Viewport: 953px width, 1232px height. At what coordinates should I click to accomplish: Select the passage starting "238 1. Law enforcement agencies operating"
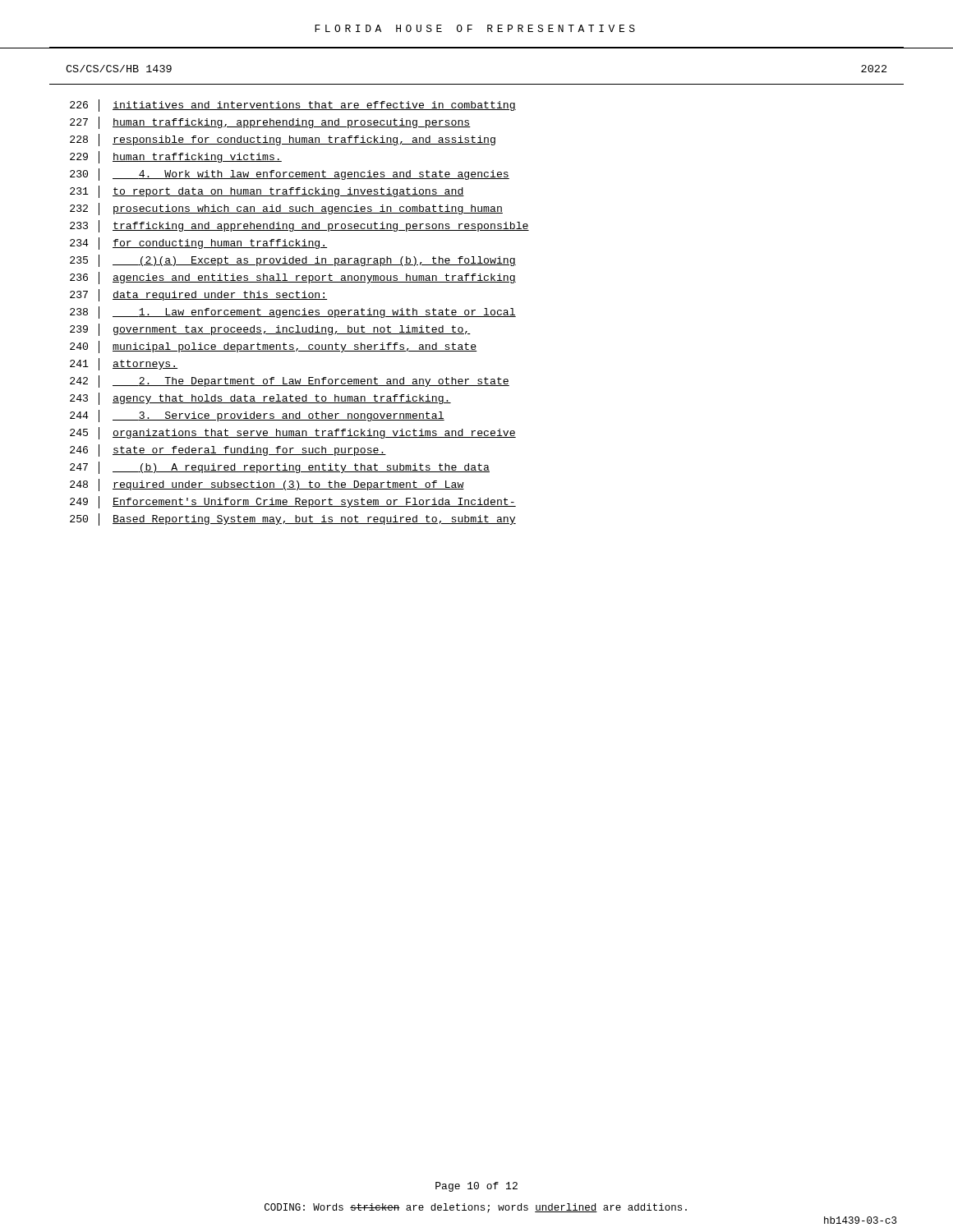(x=282, y=313)
